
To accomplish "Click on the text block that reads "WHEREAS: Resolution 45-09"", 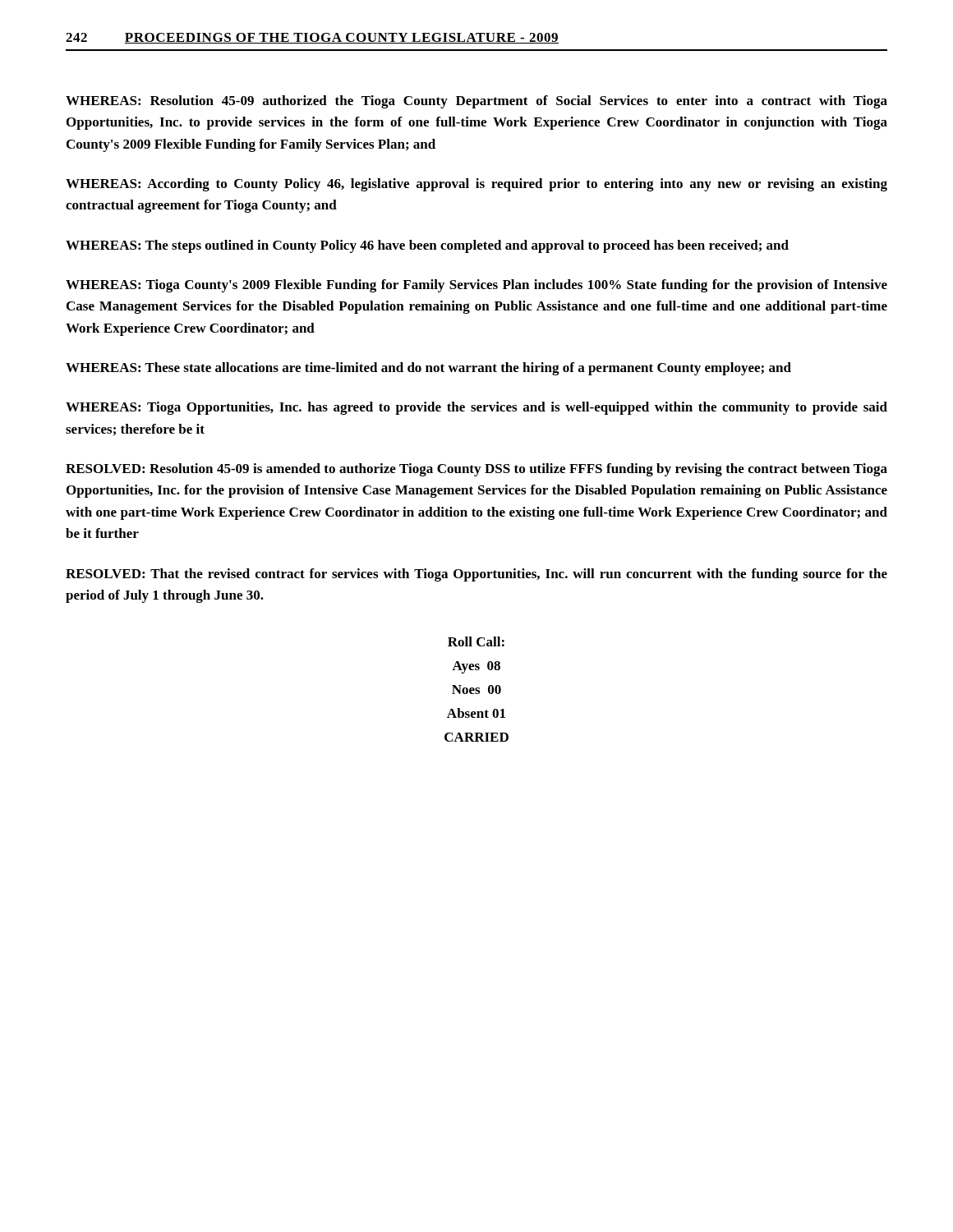I will click(x=476, y=122).
